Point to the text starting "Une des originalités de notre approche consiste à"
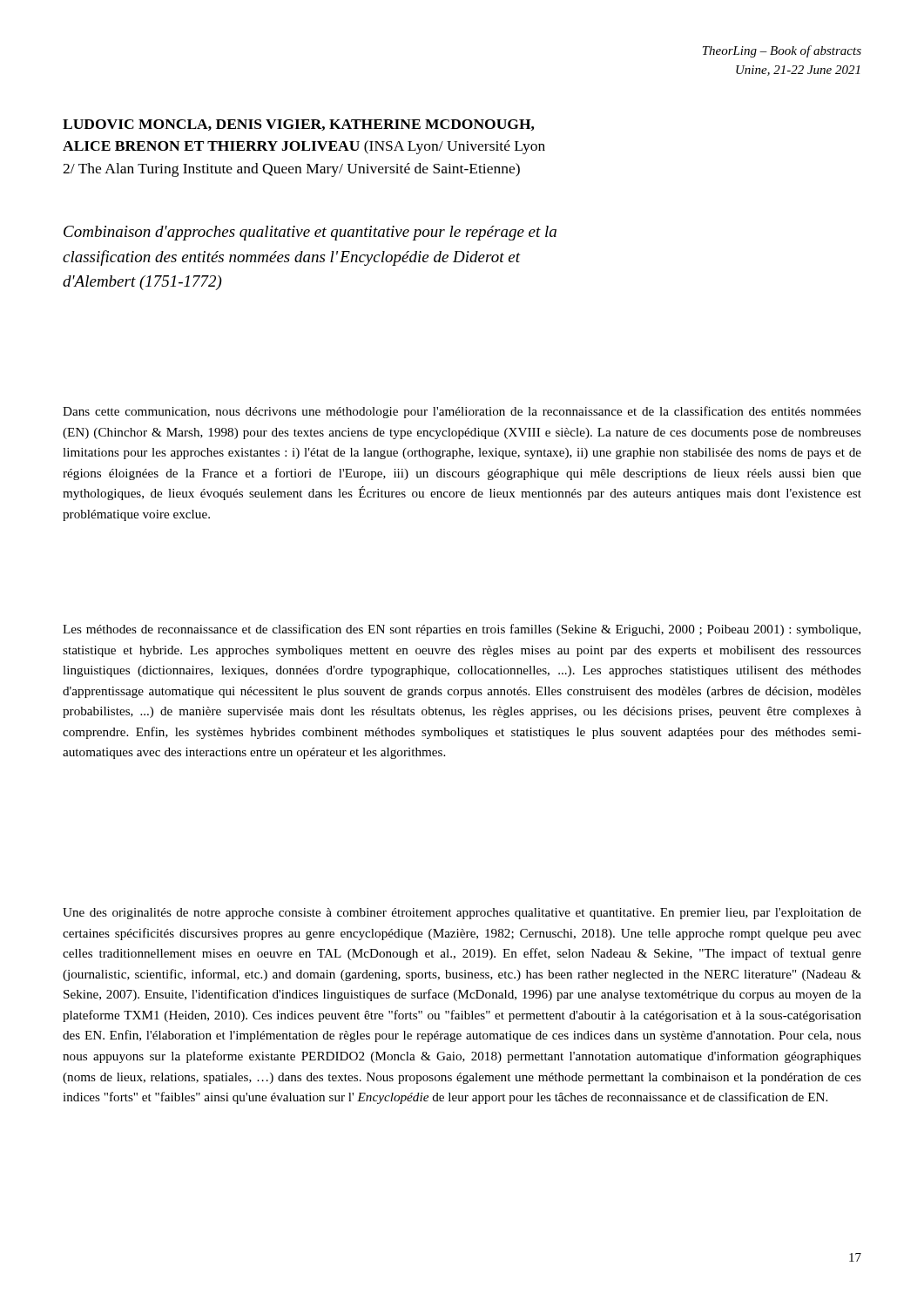Screen dimensions: 1307x924 (462, 1004)
